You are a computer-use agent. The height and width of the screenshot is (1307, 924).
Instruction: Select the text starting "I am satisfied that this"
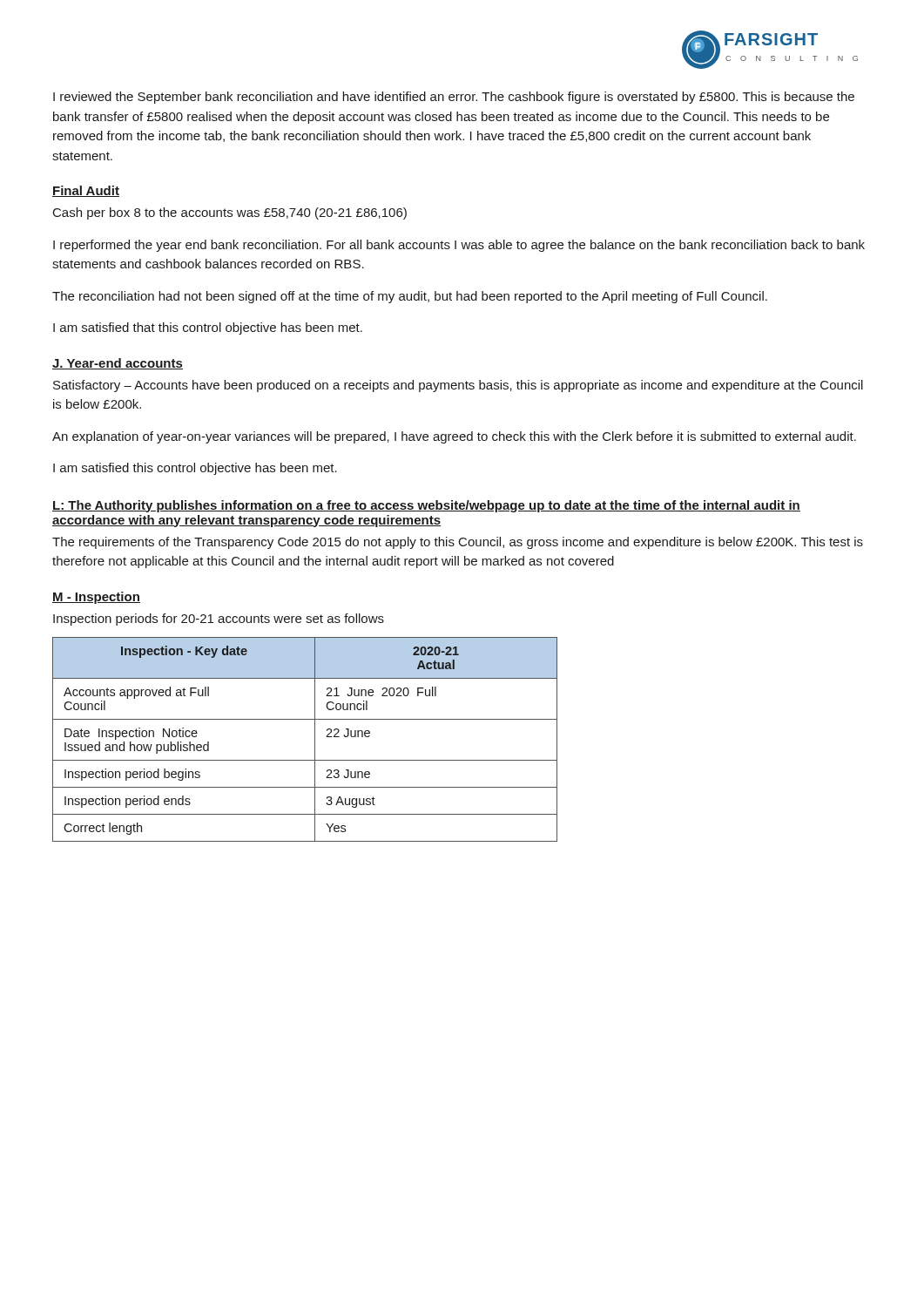[208, 327]
